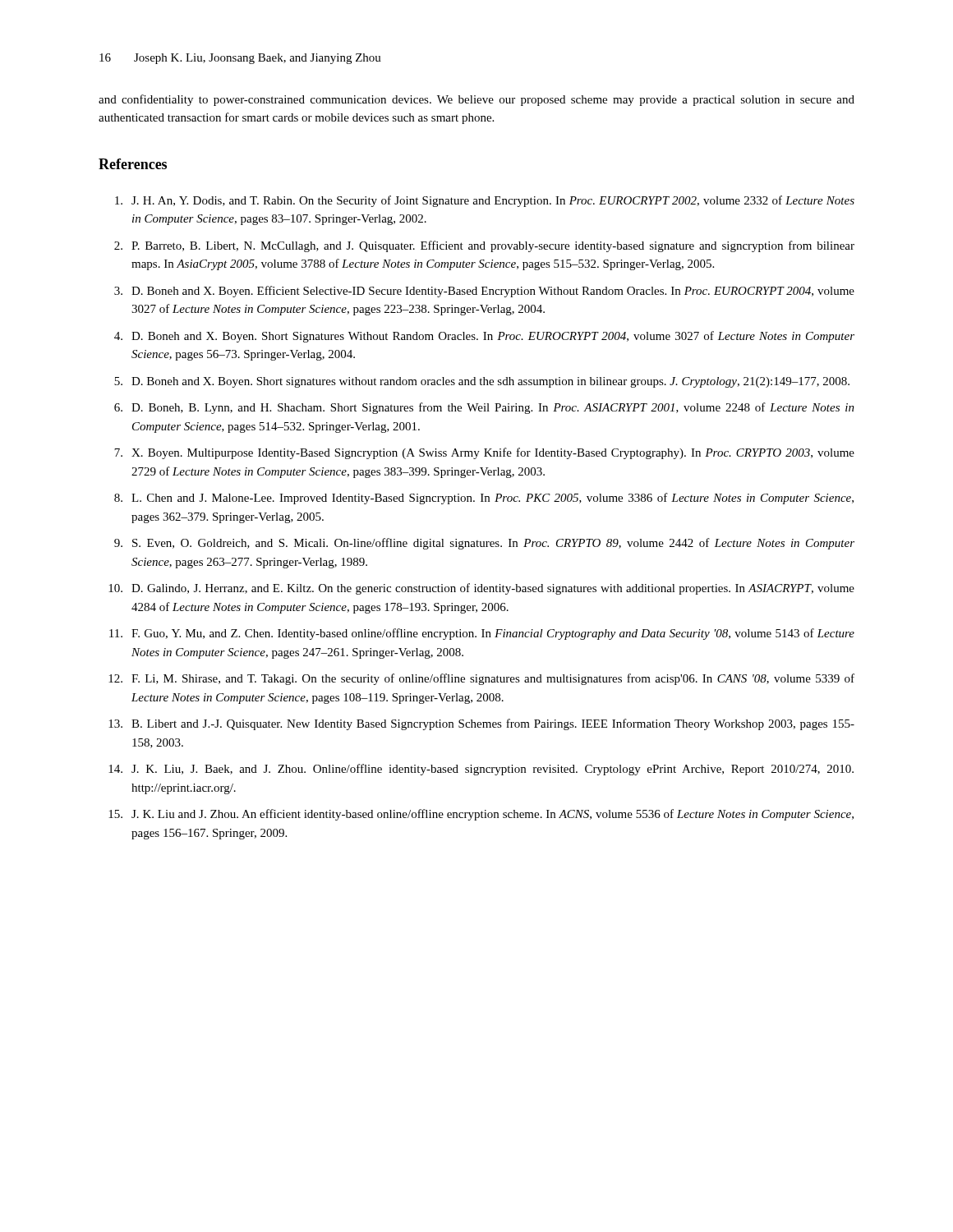Find the block on this page that starts "13. B. Libert and J.-J. Quisquater."
953x1232 pixels.
476,733
